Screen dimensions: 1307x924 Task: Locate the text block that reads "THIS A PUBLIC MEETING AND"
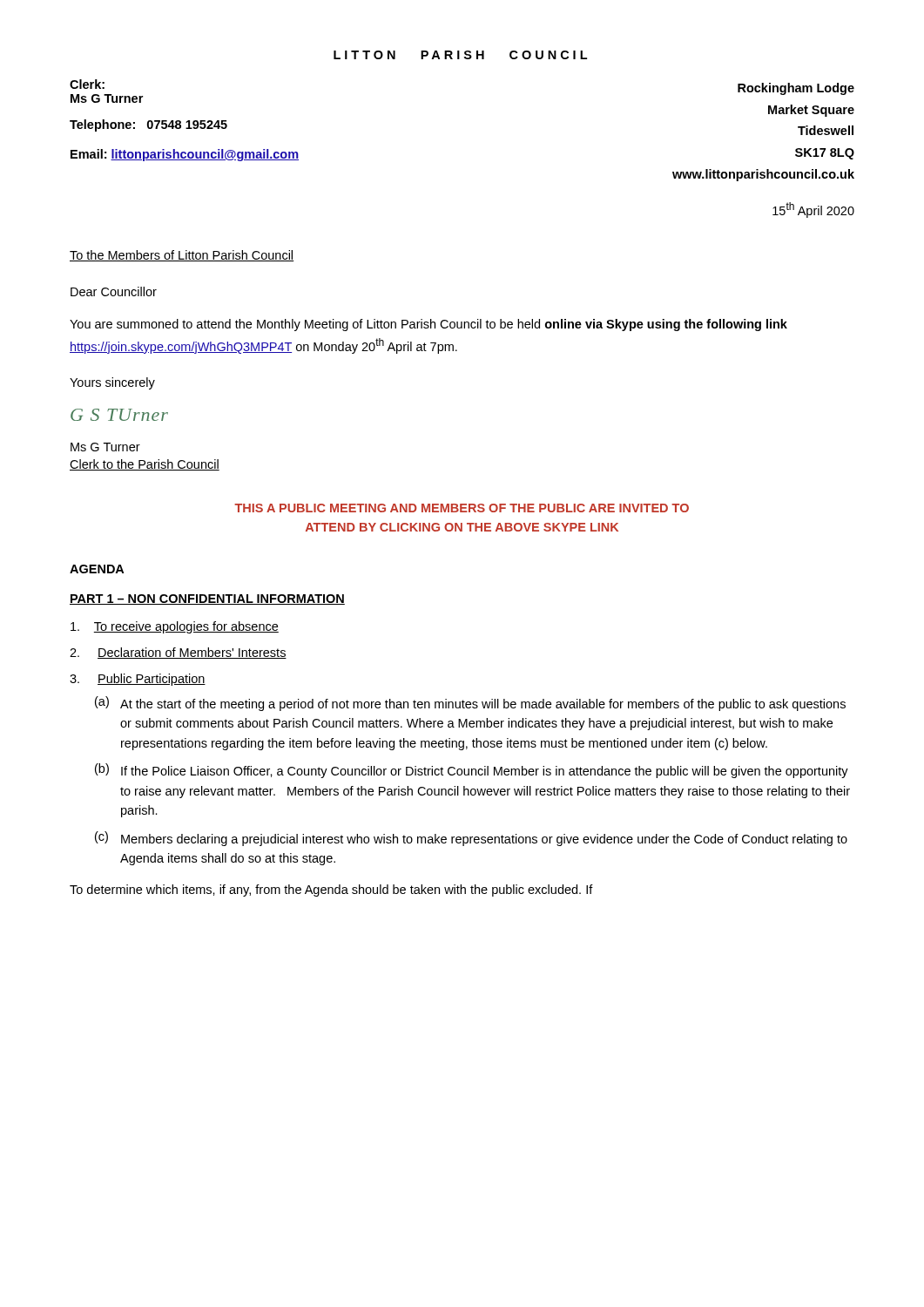coord(462,518)
